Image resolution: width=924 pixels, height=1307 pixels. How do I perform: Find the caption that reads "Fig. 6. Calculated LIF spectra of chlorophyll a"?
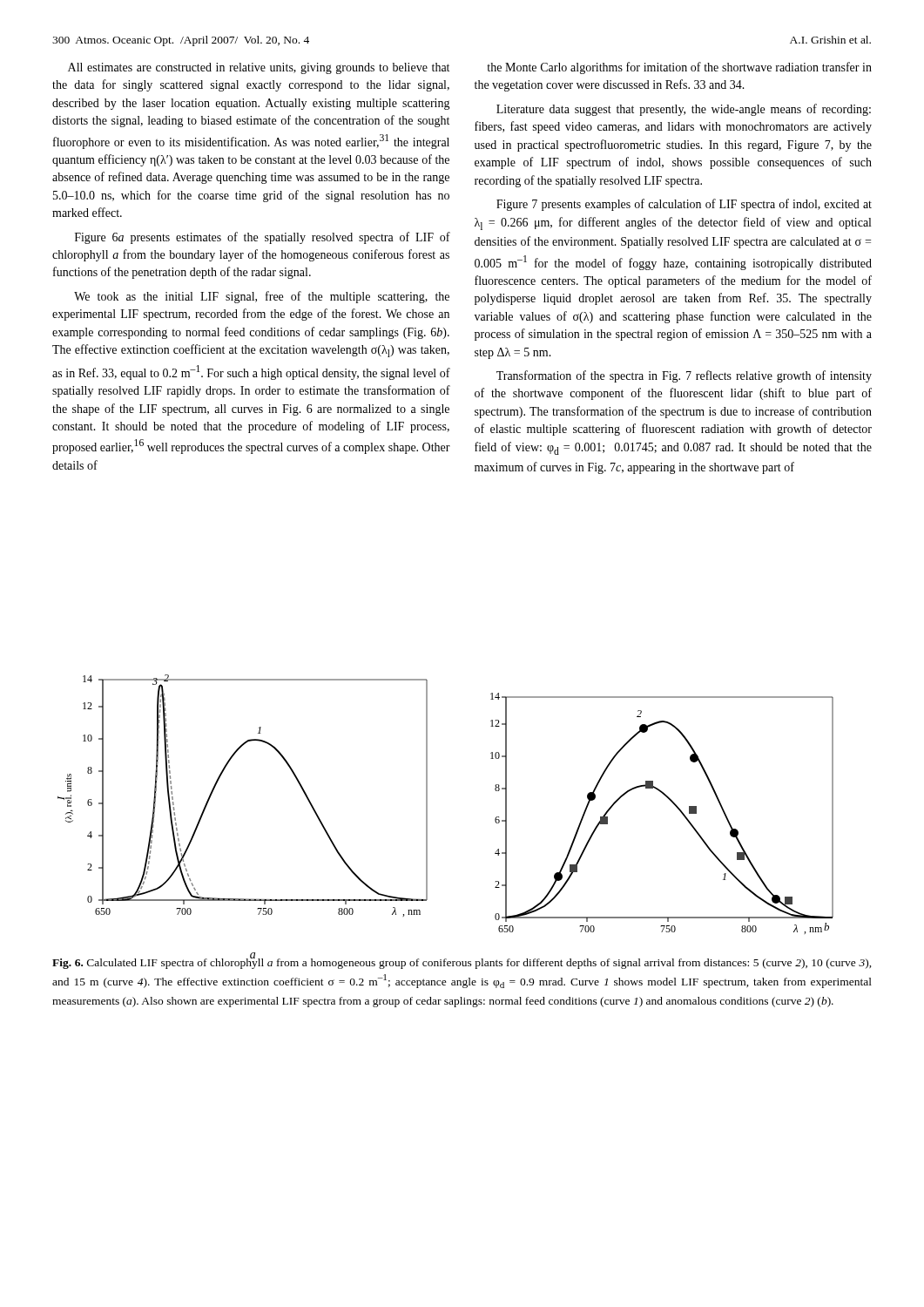pos(462,982)
